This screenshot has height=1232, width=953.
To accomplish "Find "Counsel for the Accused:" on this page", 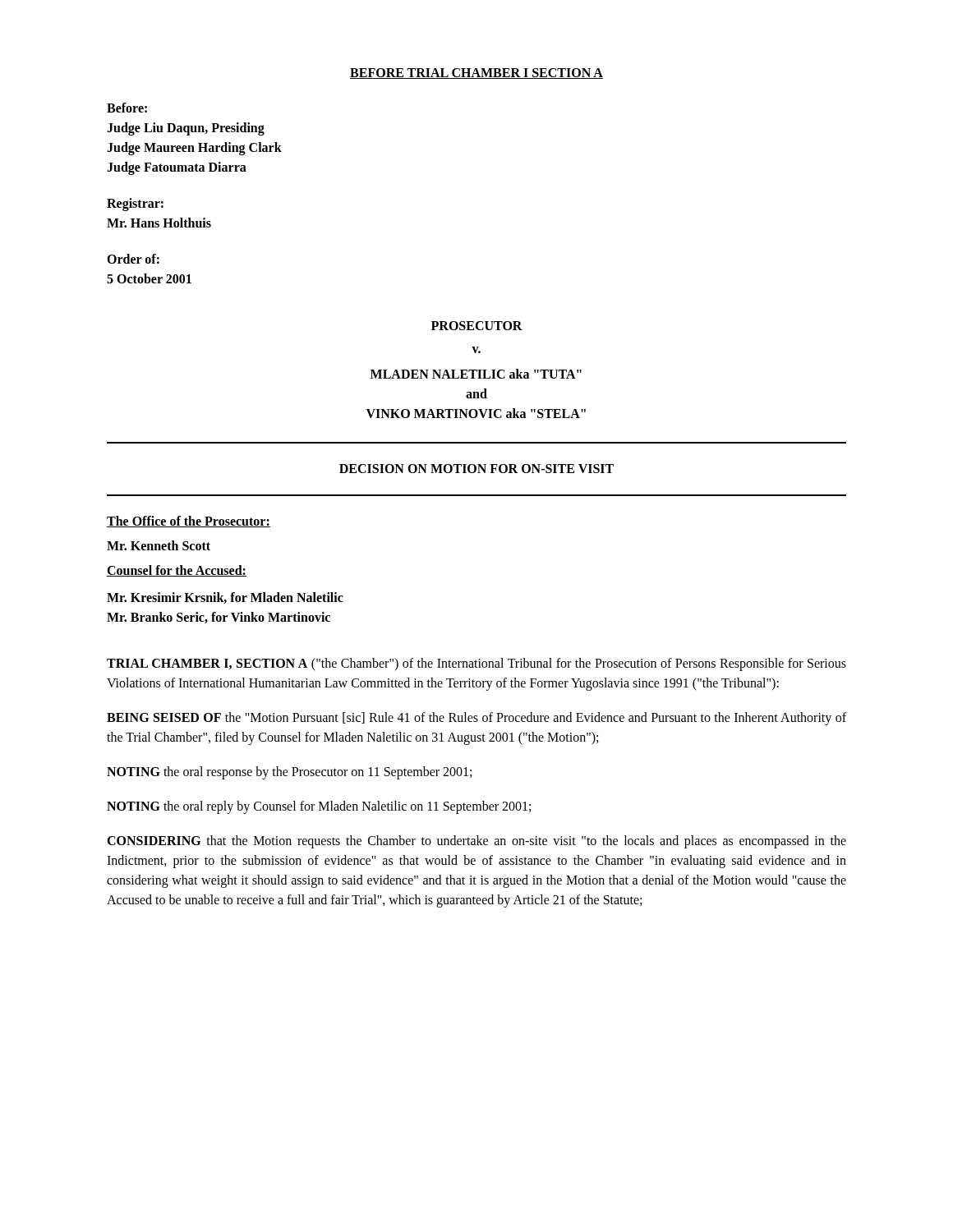I will point(177,570).
